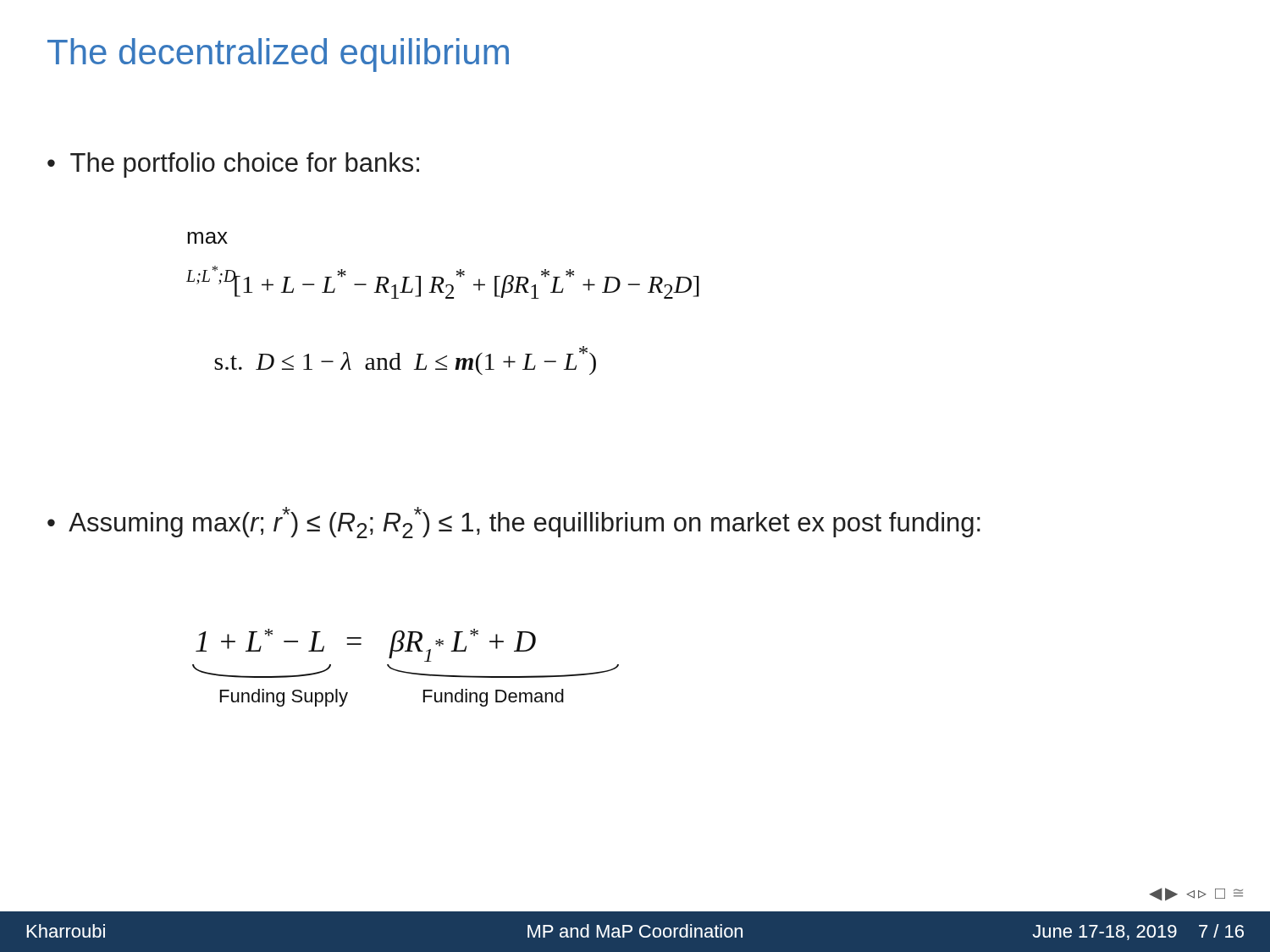The height and width of the screenshot is (952, 1270).
Task: Select the title containing "The decentralized equilibrium"
Action: (x=279, y=52)
